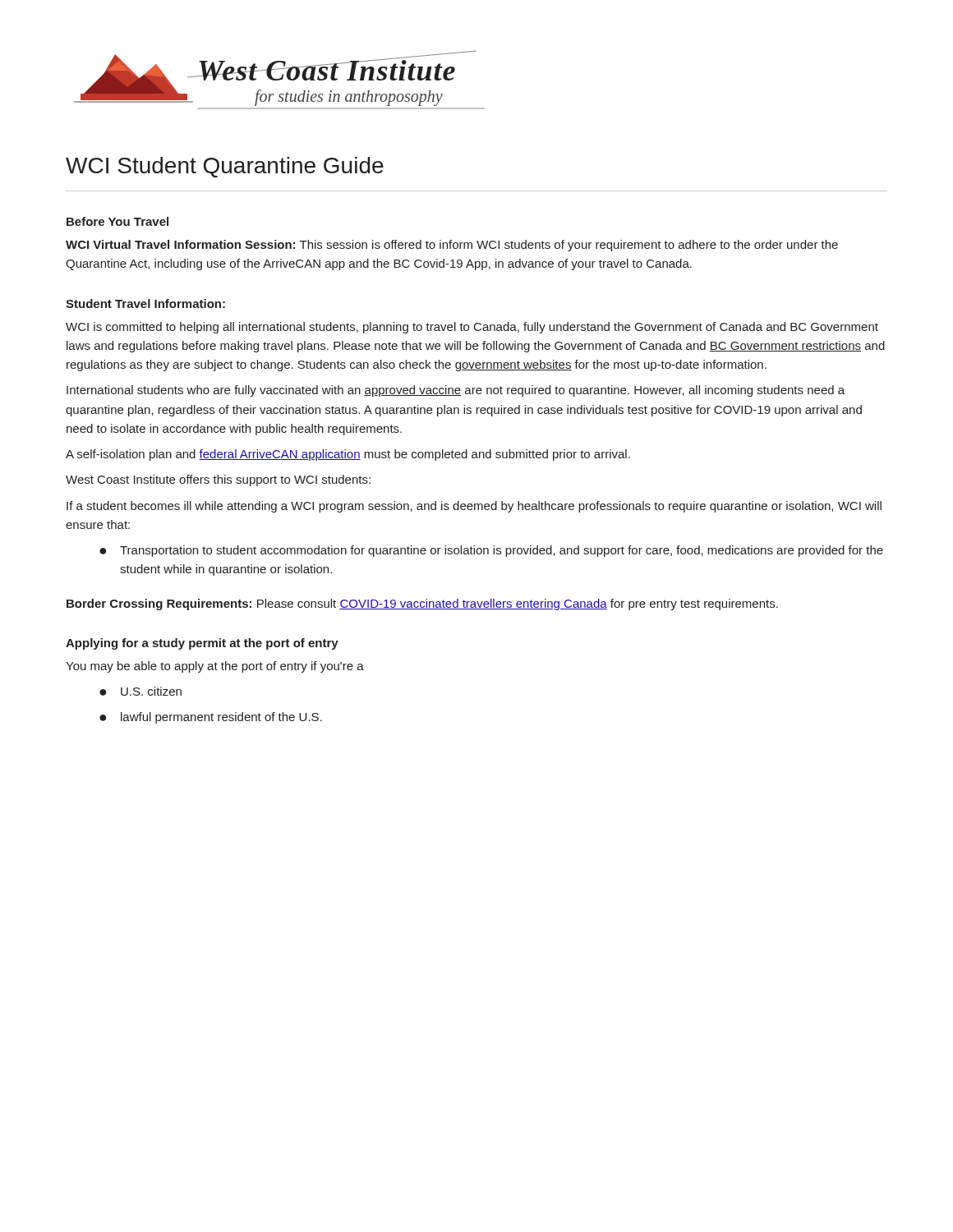
Task: Find the block on this page that starts "● lawful permanent resident of the"
Action: [211, 718]
